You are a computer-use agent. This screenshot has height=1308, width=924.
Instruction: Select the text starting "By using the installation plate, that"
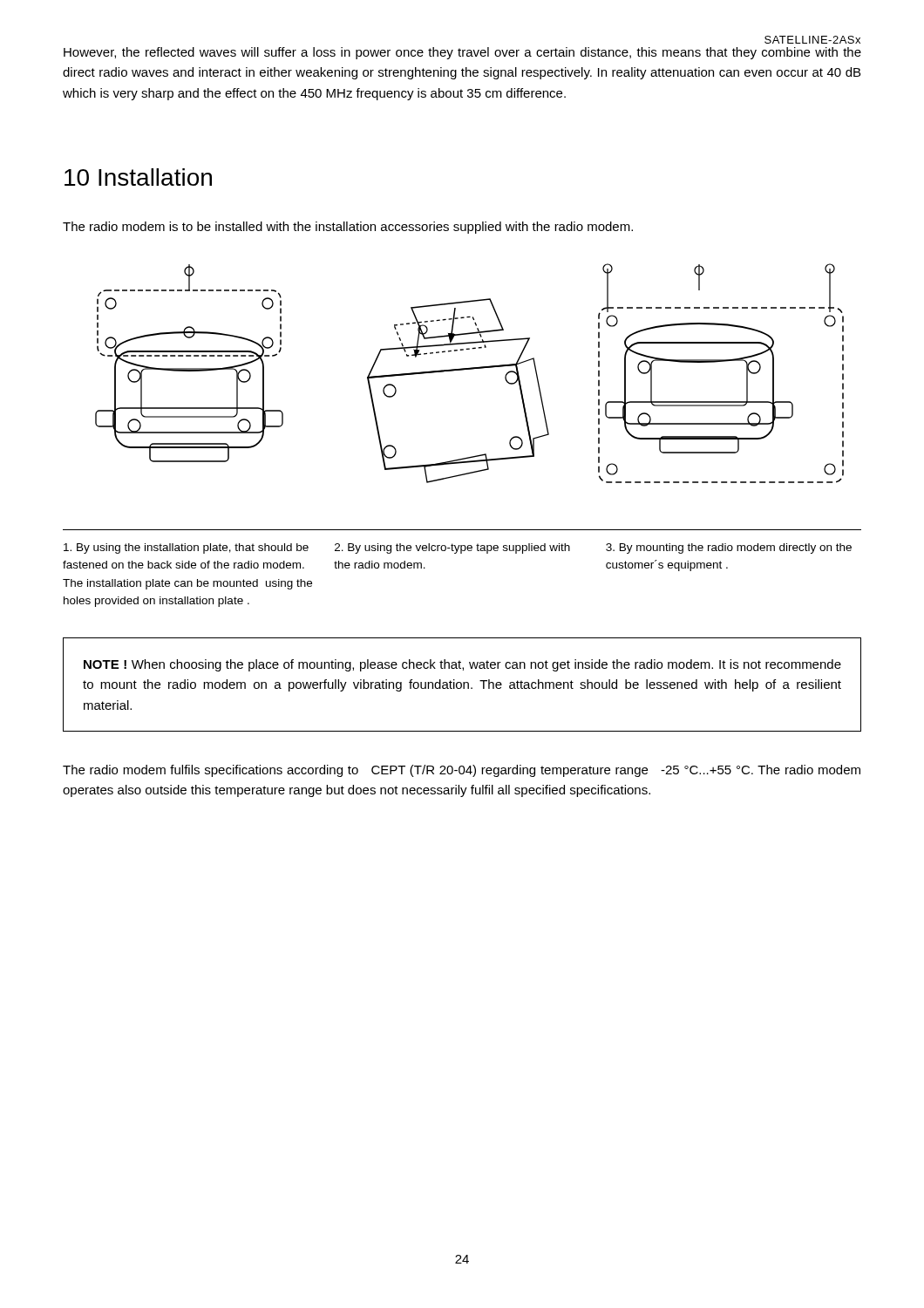tap(188, 574)
